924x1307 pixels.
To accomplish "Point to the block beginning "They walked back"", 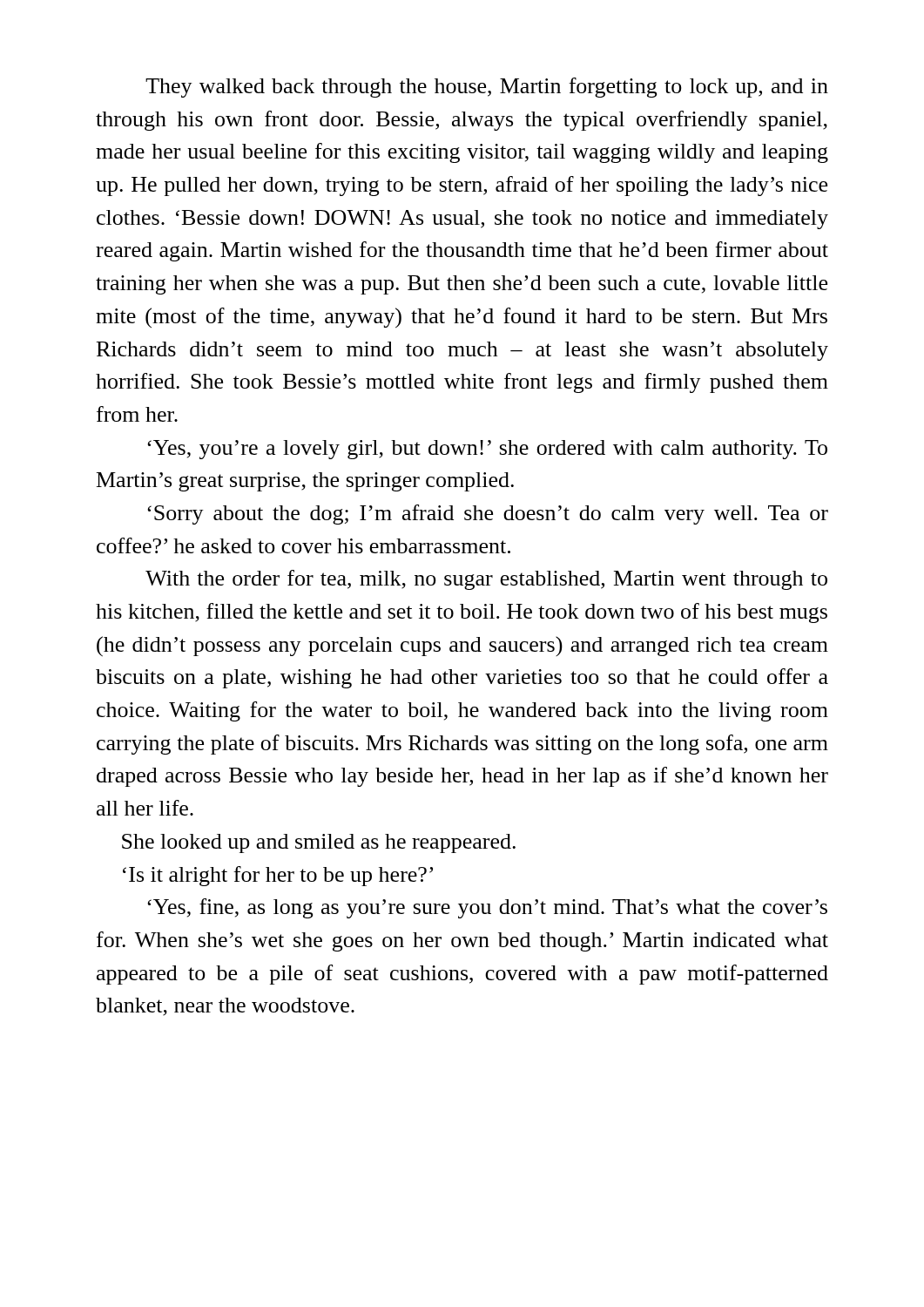I will click(462, 546).
